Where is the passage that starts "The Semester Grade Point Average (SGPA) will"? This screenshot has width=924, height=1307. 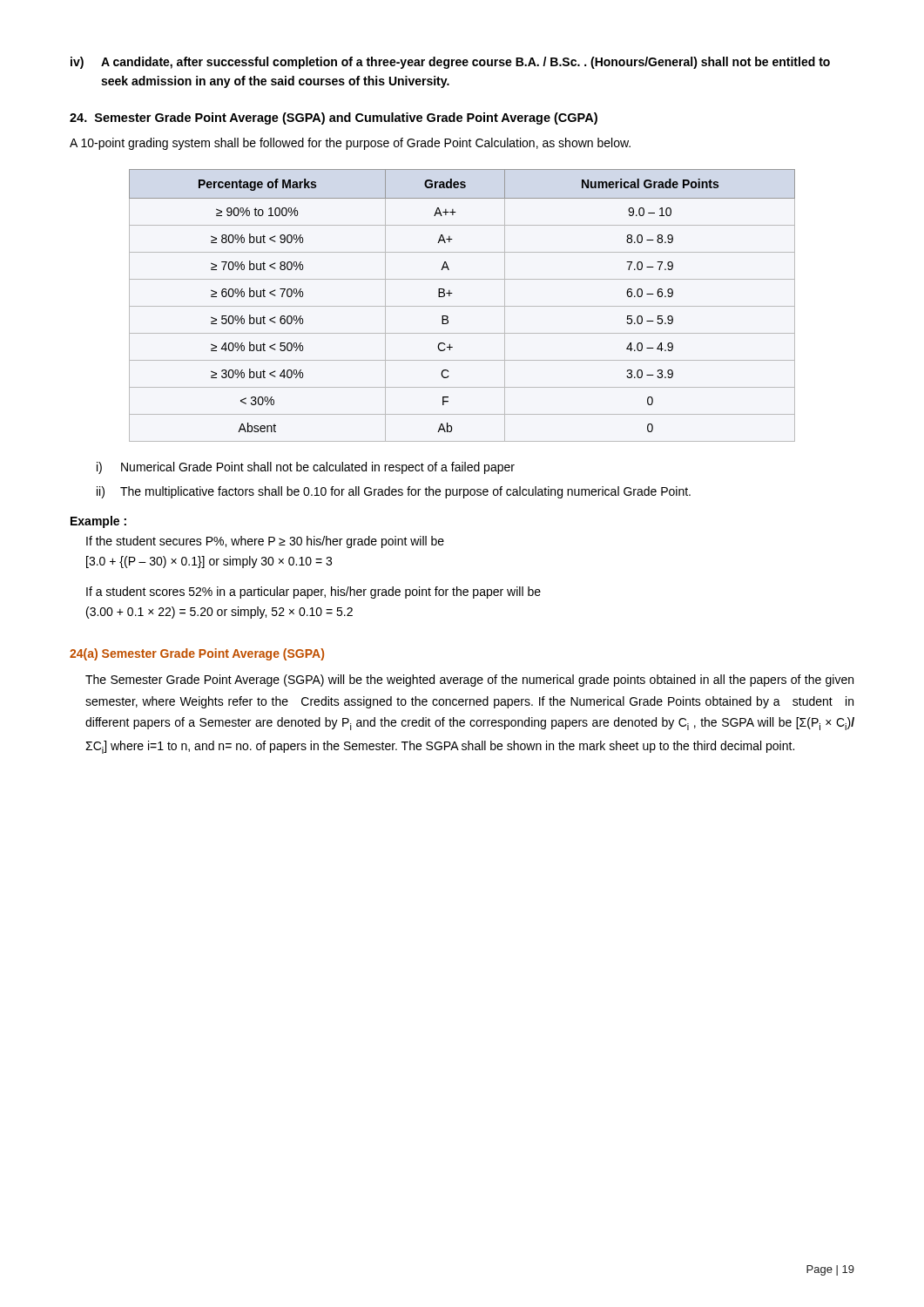[470, 714]
